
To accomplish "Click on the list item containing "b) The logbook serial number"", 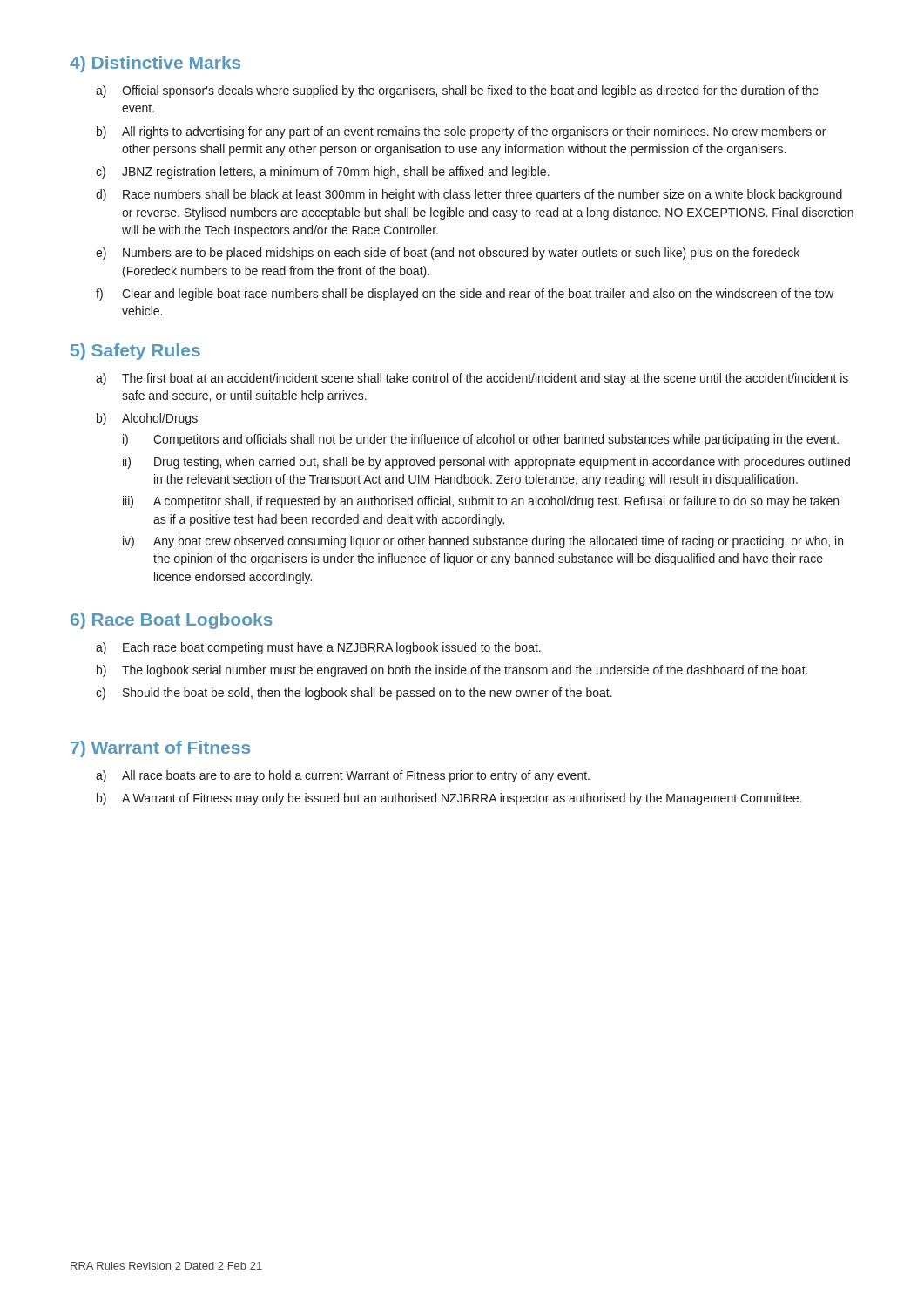I will pos(475,670).
